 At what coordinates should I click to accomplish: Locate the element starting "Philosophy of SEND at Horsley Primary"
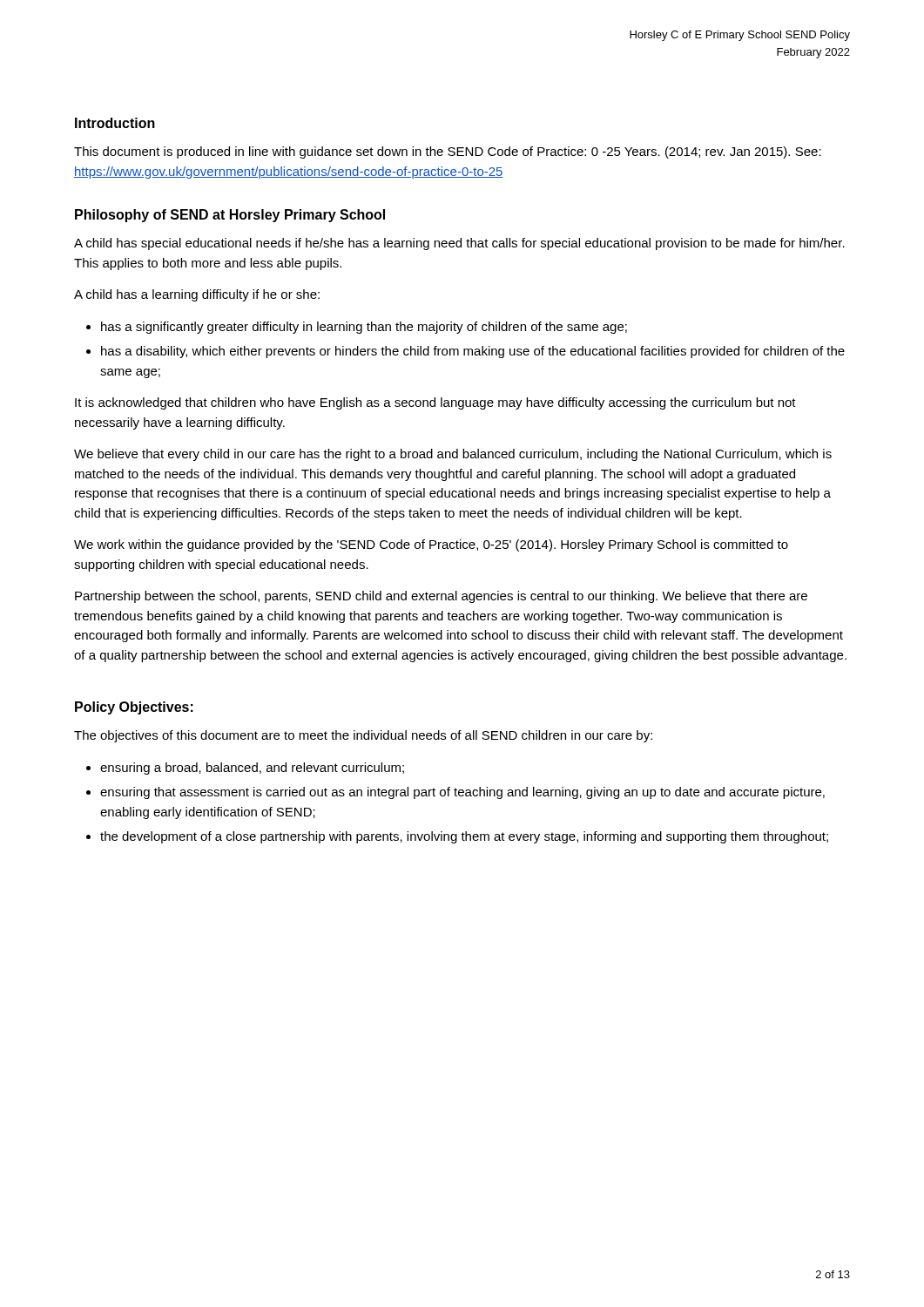pos(230,215)
